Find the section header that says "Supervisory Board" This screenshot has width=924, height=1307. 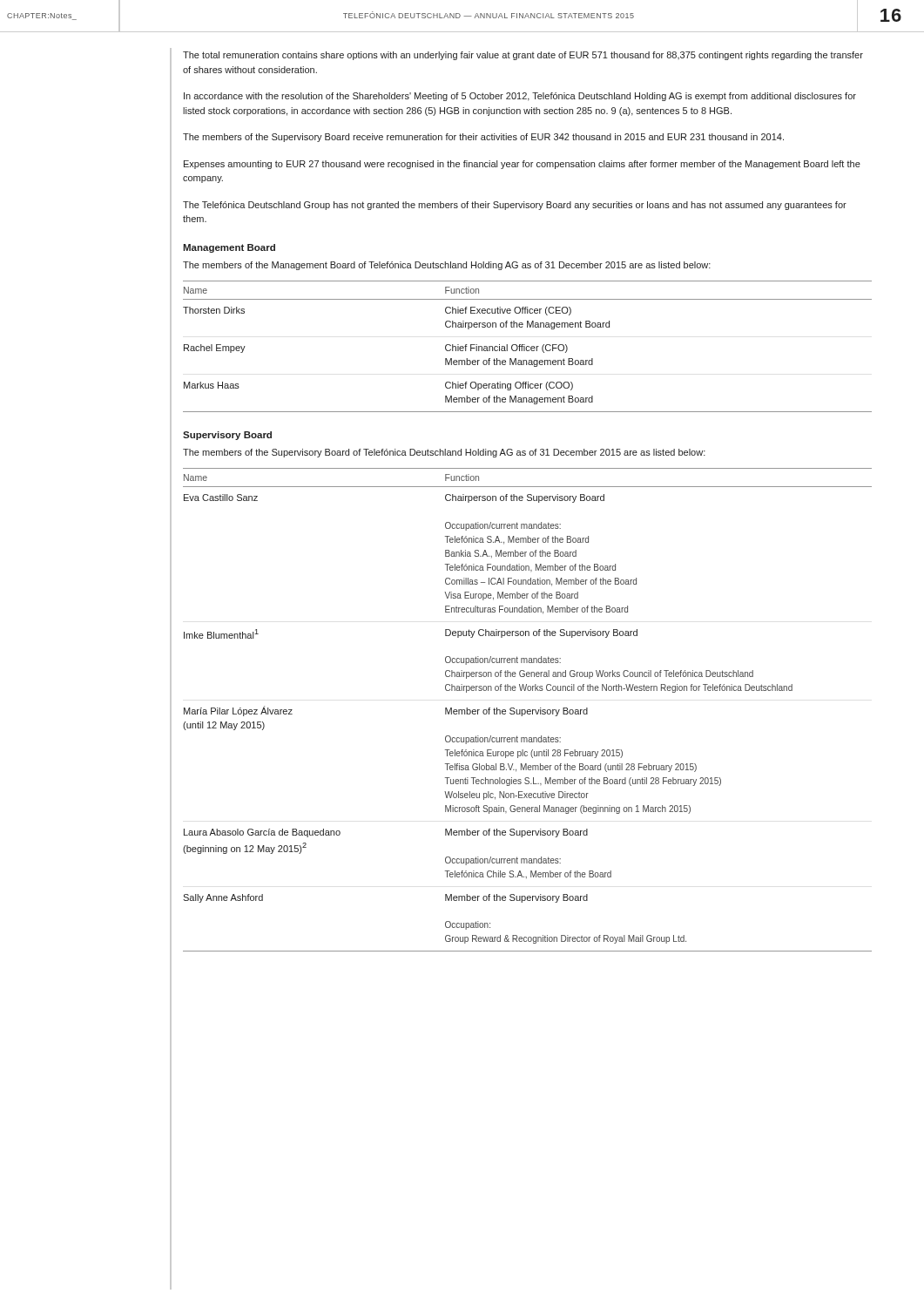[228, 434]
